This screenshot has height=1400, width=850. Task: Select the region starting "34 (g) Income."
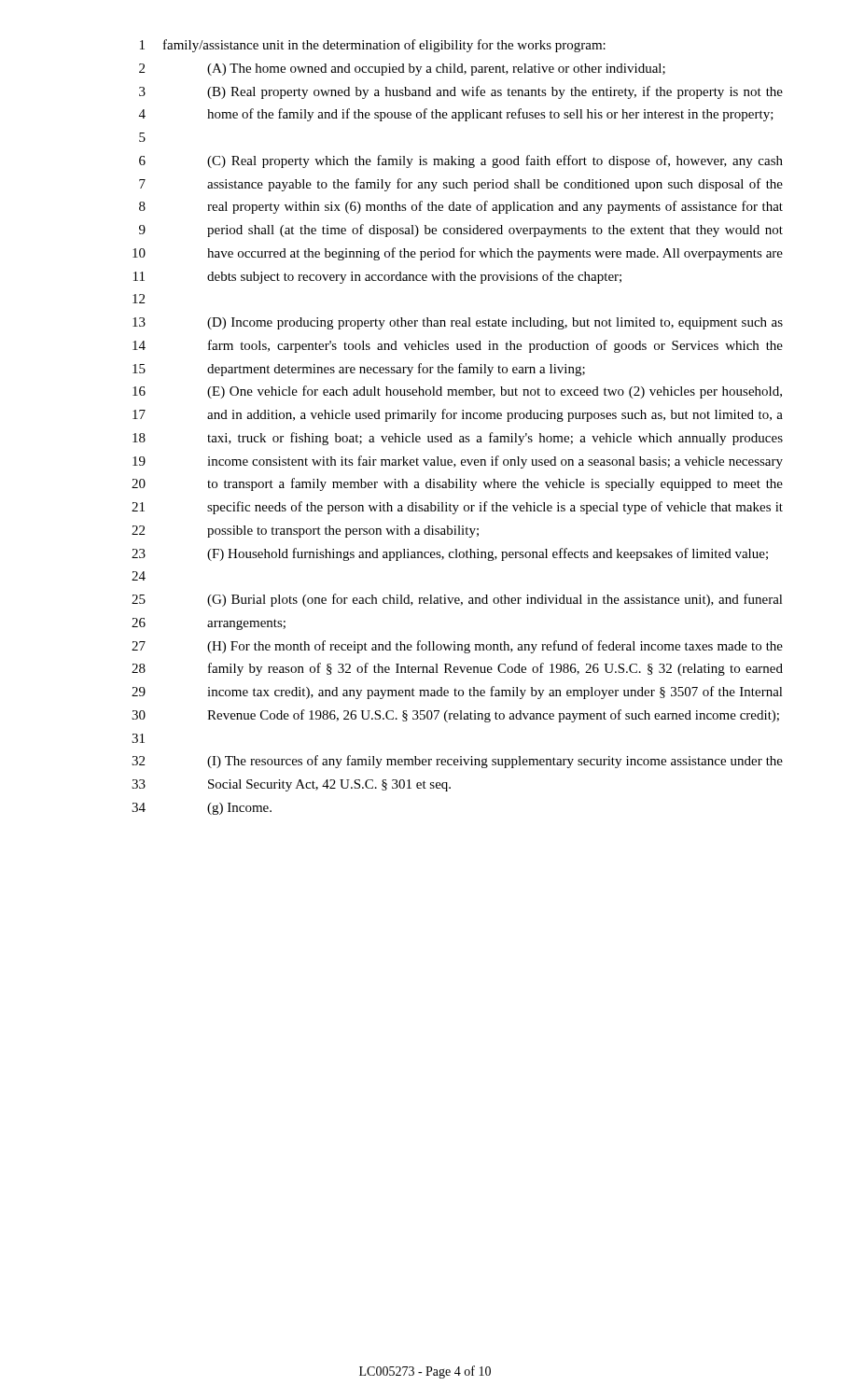[x=135, y=807]
